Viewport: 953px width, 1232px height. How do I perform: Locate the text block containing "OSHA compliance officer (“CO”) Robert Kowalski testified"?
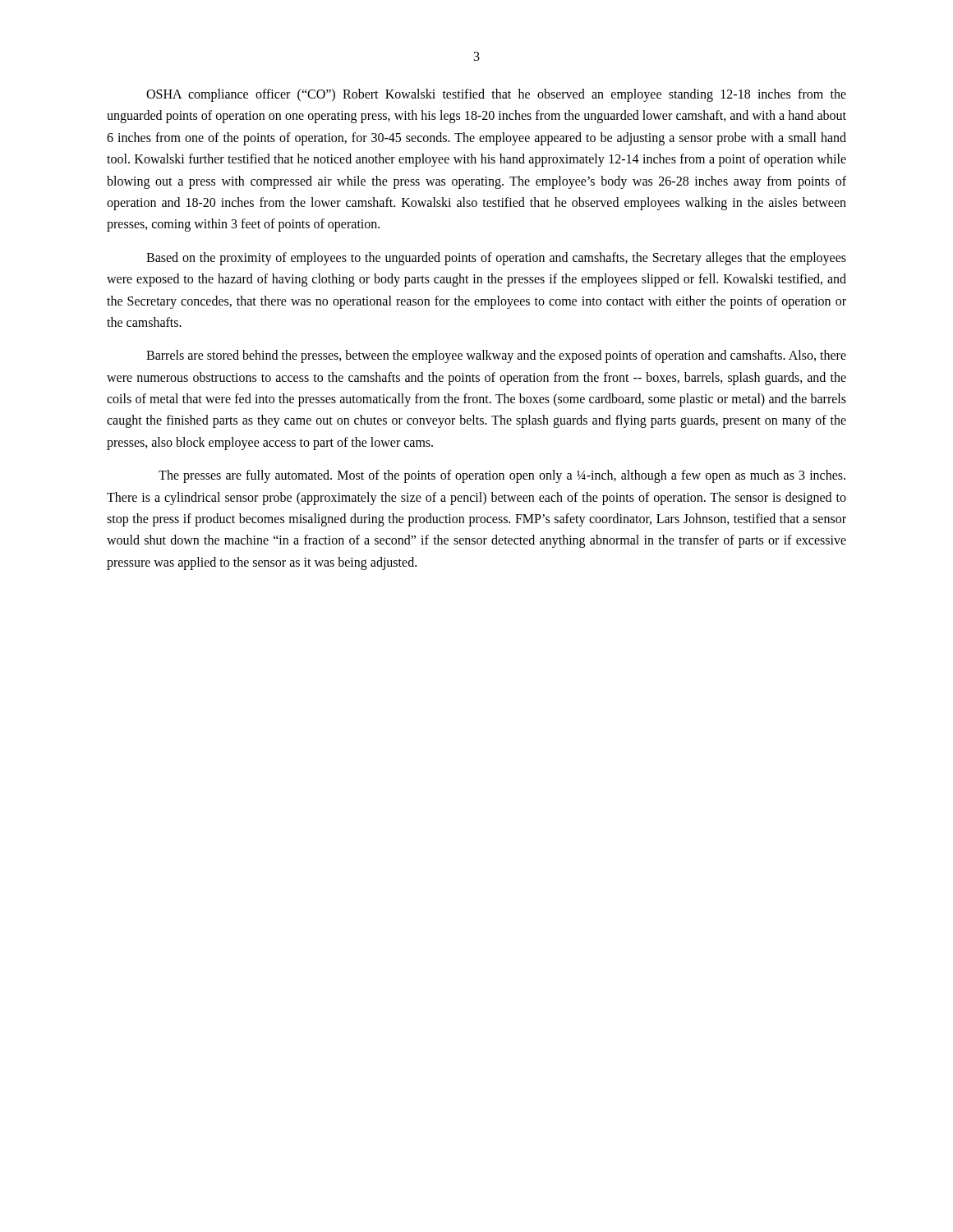(476, 159)
